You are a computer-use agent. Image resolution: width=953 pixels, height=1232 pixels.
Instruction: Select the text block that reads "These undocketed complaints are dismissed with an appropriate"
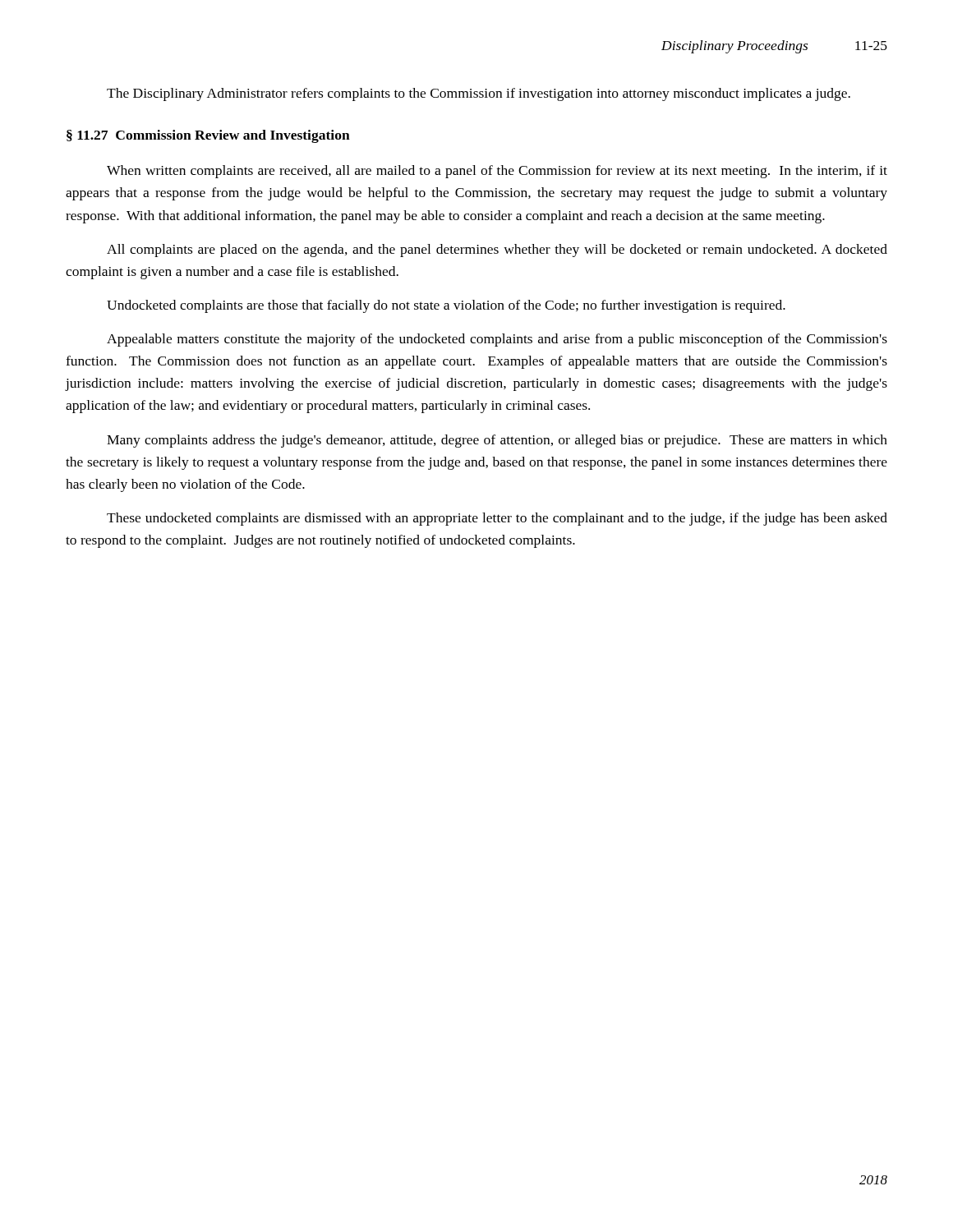[x=476, y=529]
